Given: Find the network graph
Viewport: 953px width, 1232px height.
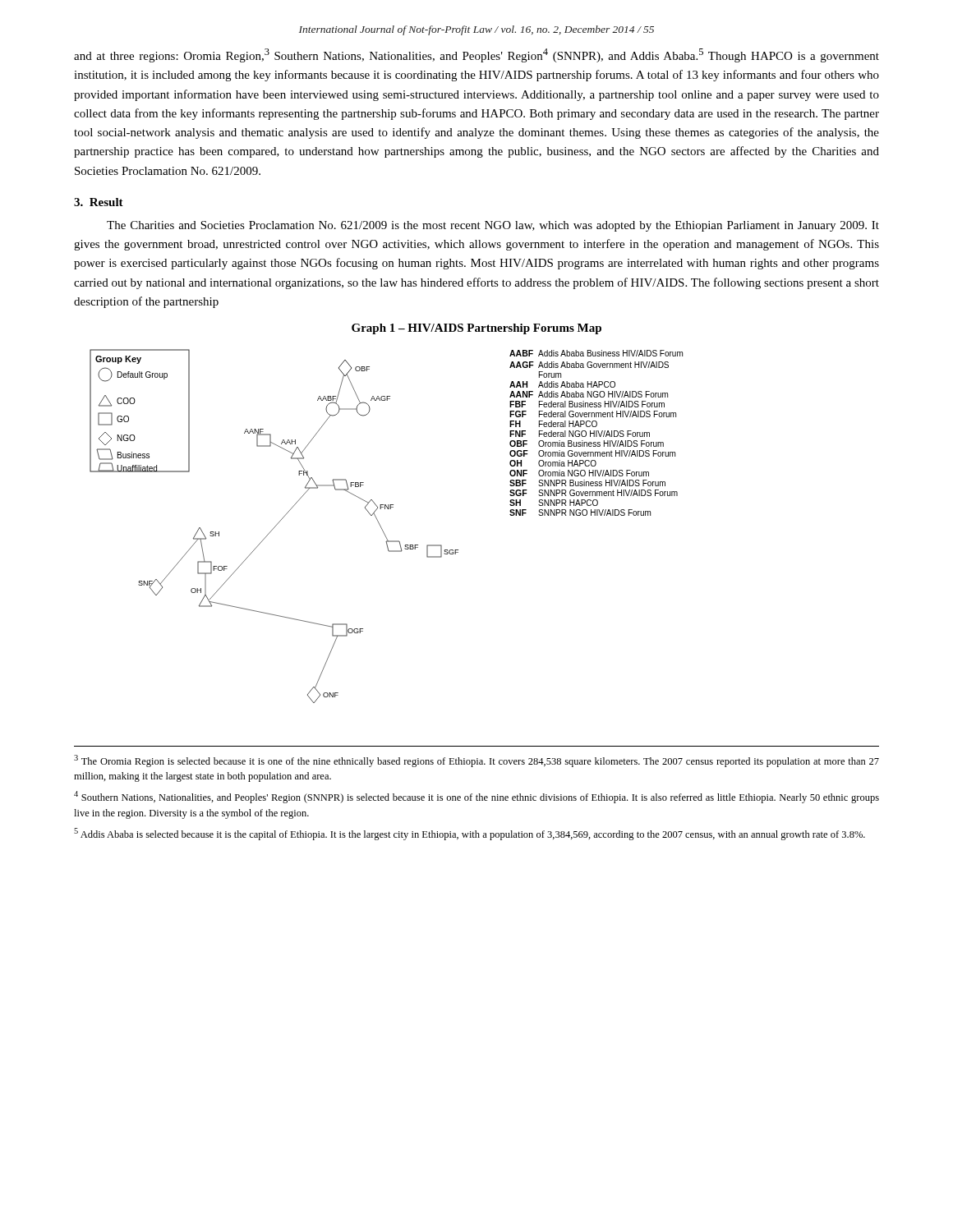Looking at the screenshot, I should (476, 539).
